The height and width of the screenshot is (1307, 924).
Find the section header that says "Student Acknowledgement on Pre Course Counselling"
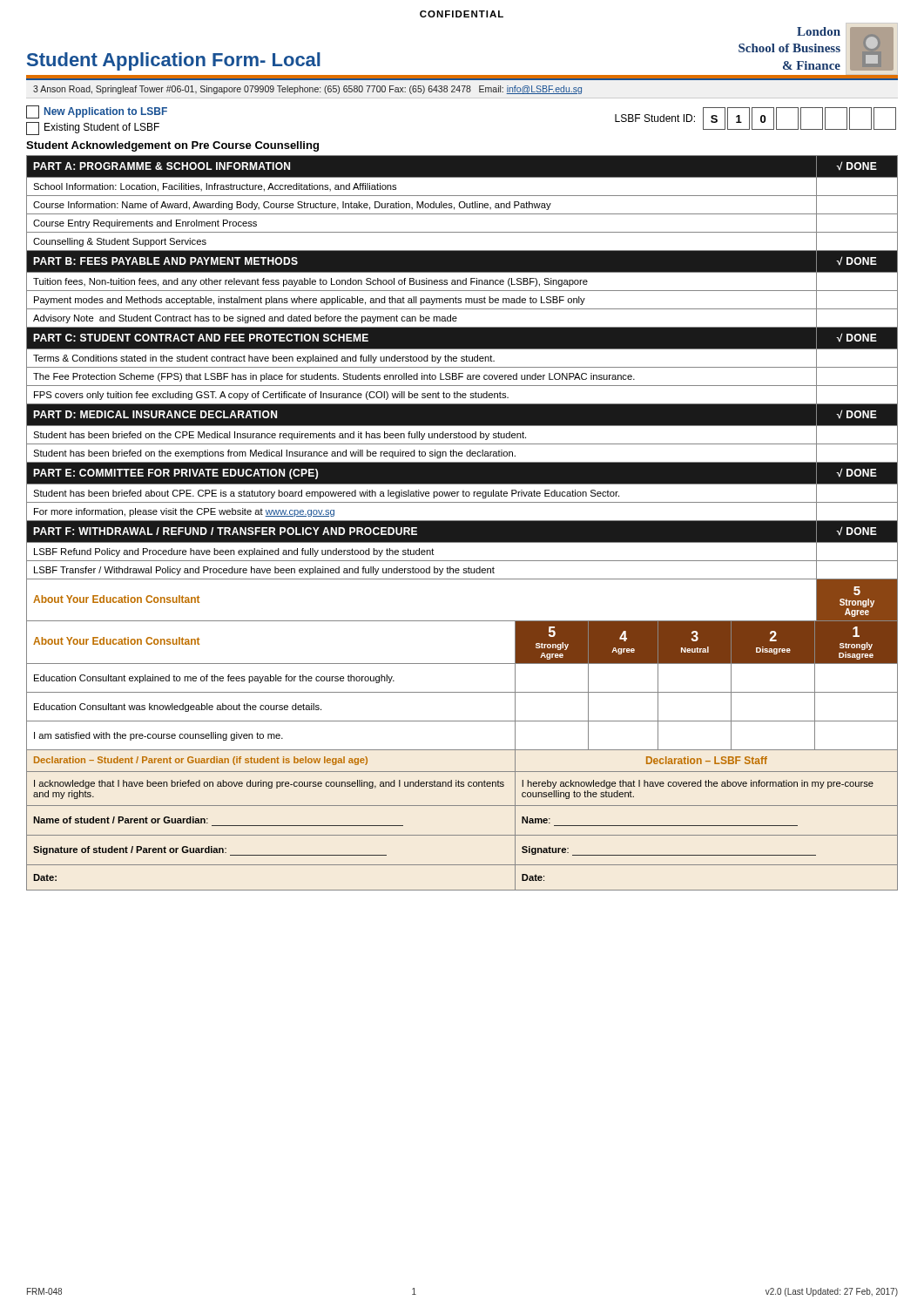[173, 145]
